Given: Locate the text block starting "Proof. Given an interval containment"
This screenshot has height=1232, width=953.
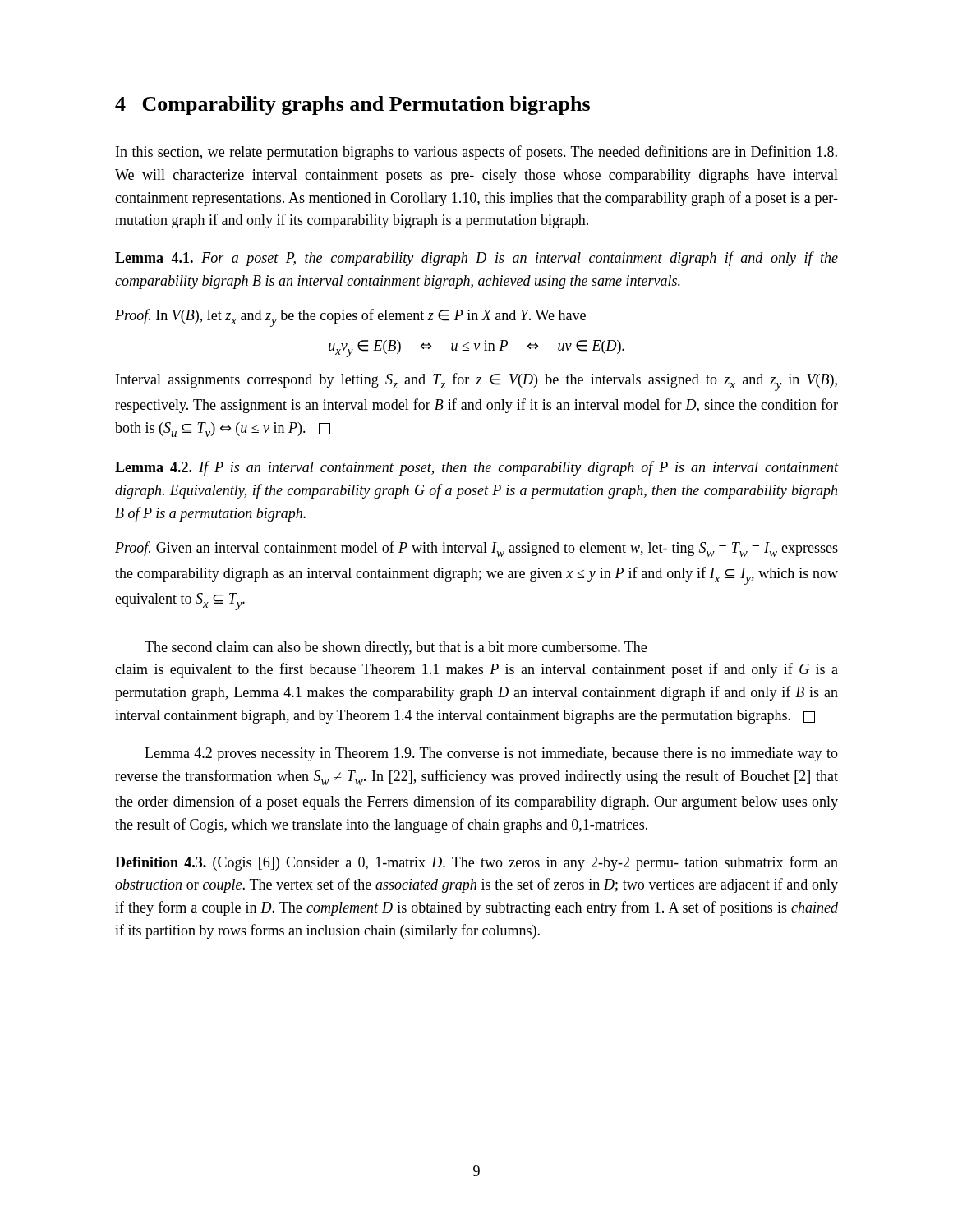Looking at the screenshot, I should click(476, 549).
